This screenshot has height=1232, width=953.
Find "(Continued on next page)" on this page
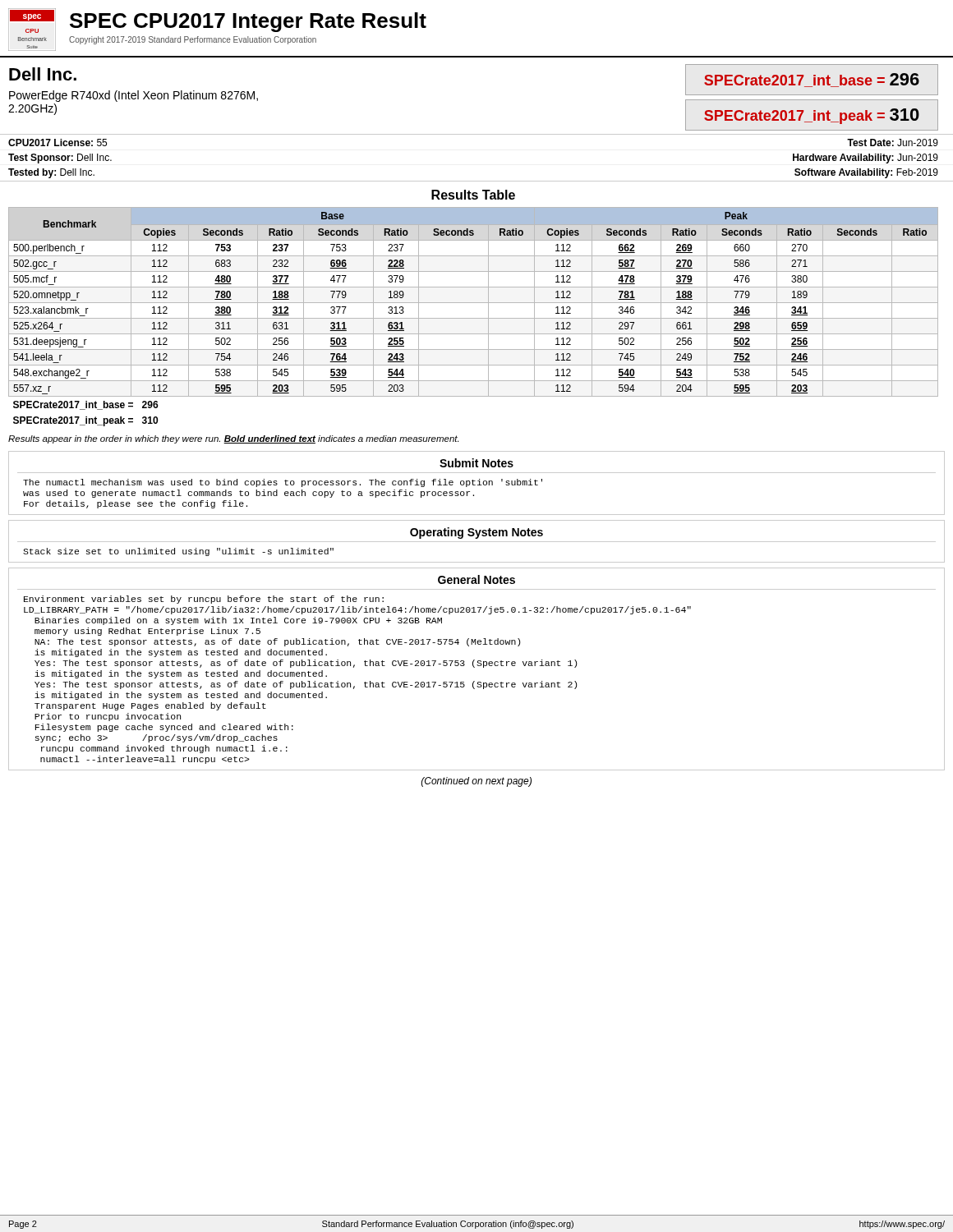click(x=476, y=781)
